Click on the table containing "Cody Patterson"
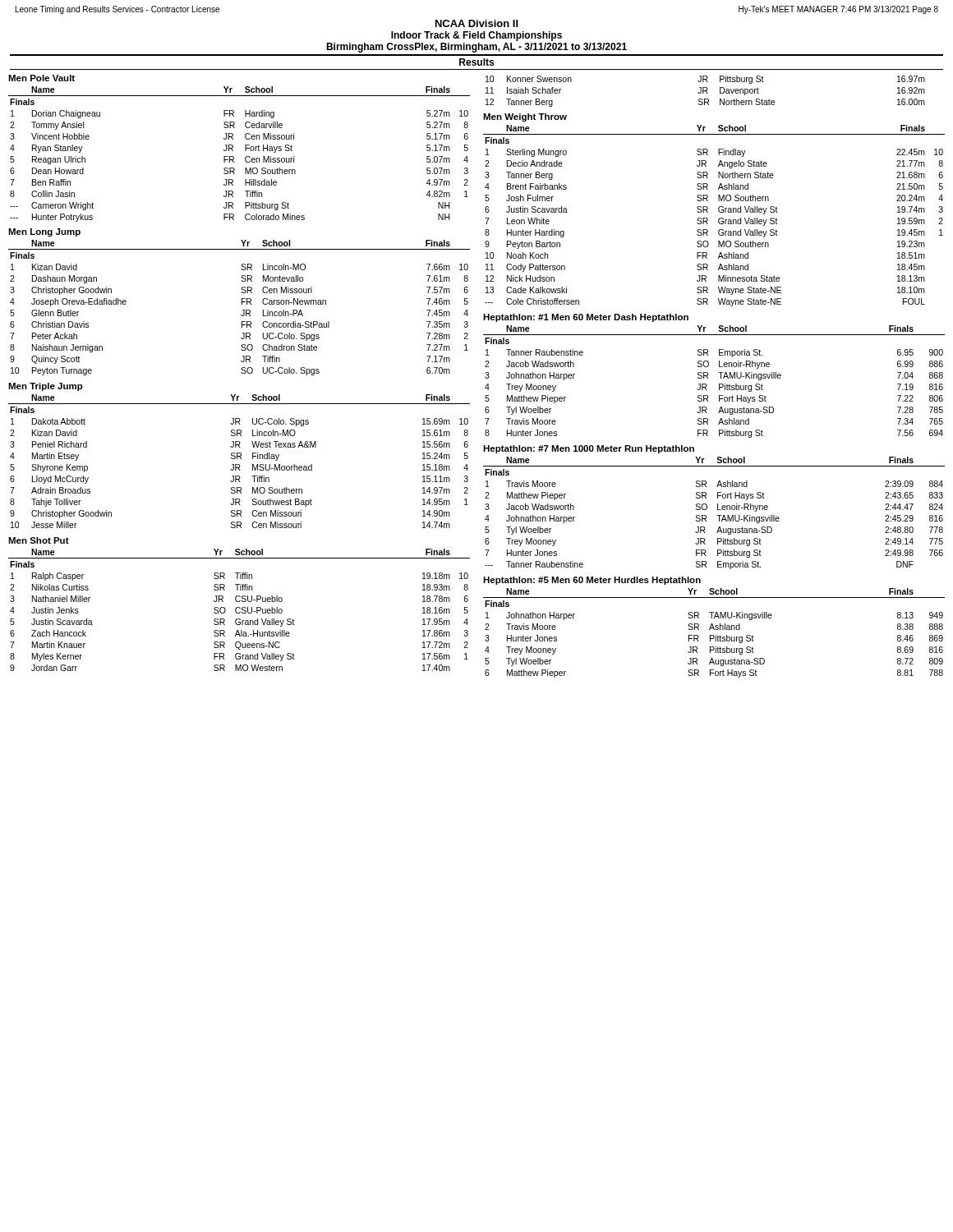 click(x=714, y=215)
